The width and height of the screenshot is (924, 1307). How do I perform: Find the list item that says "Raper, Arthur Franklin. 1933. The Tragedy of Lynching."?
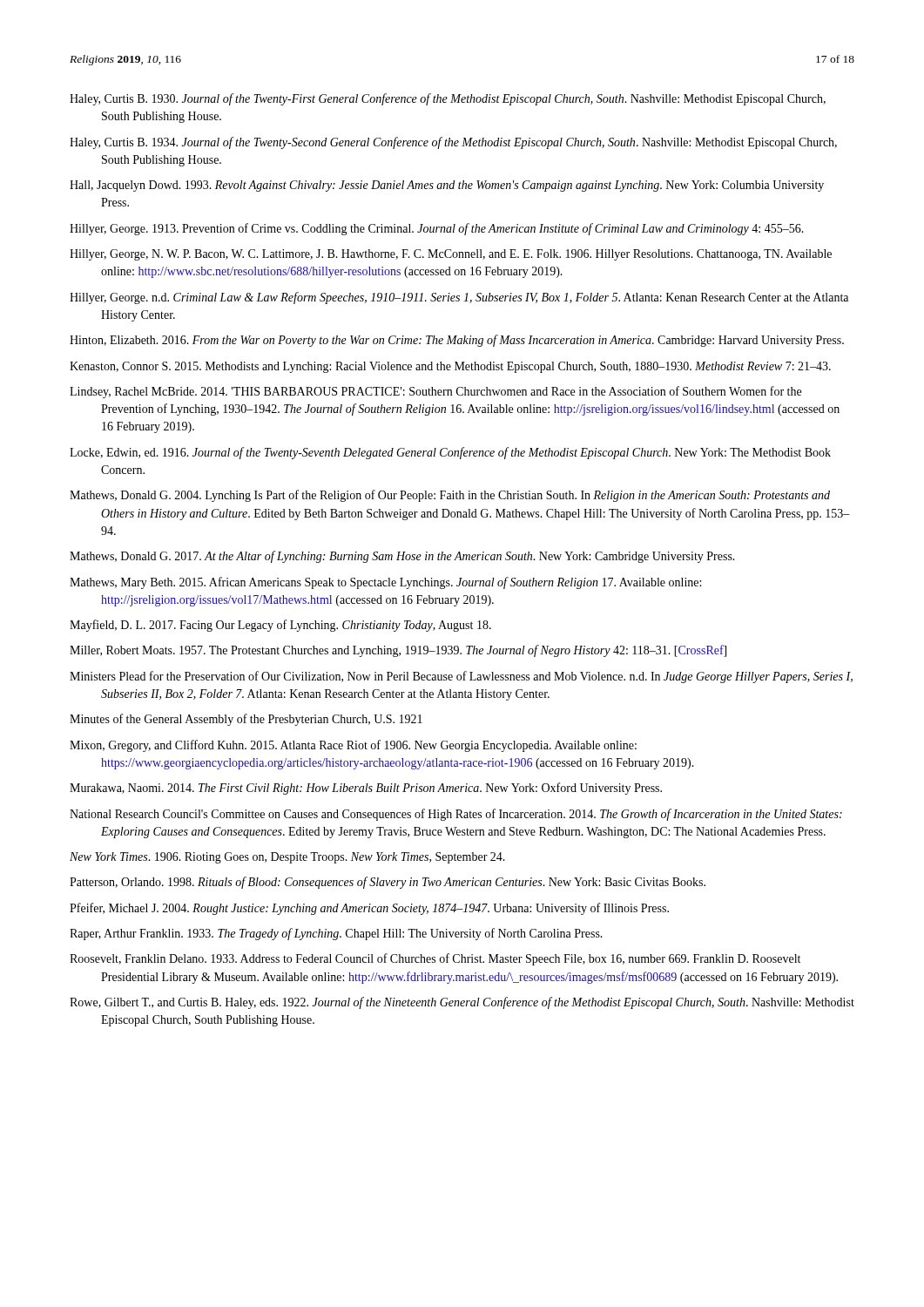(336, 934)
